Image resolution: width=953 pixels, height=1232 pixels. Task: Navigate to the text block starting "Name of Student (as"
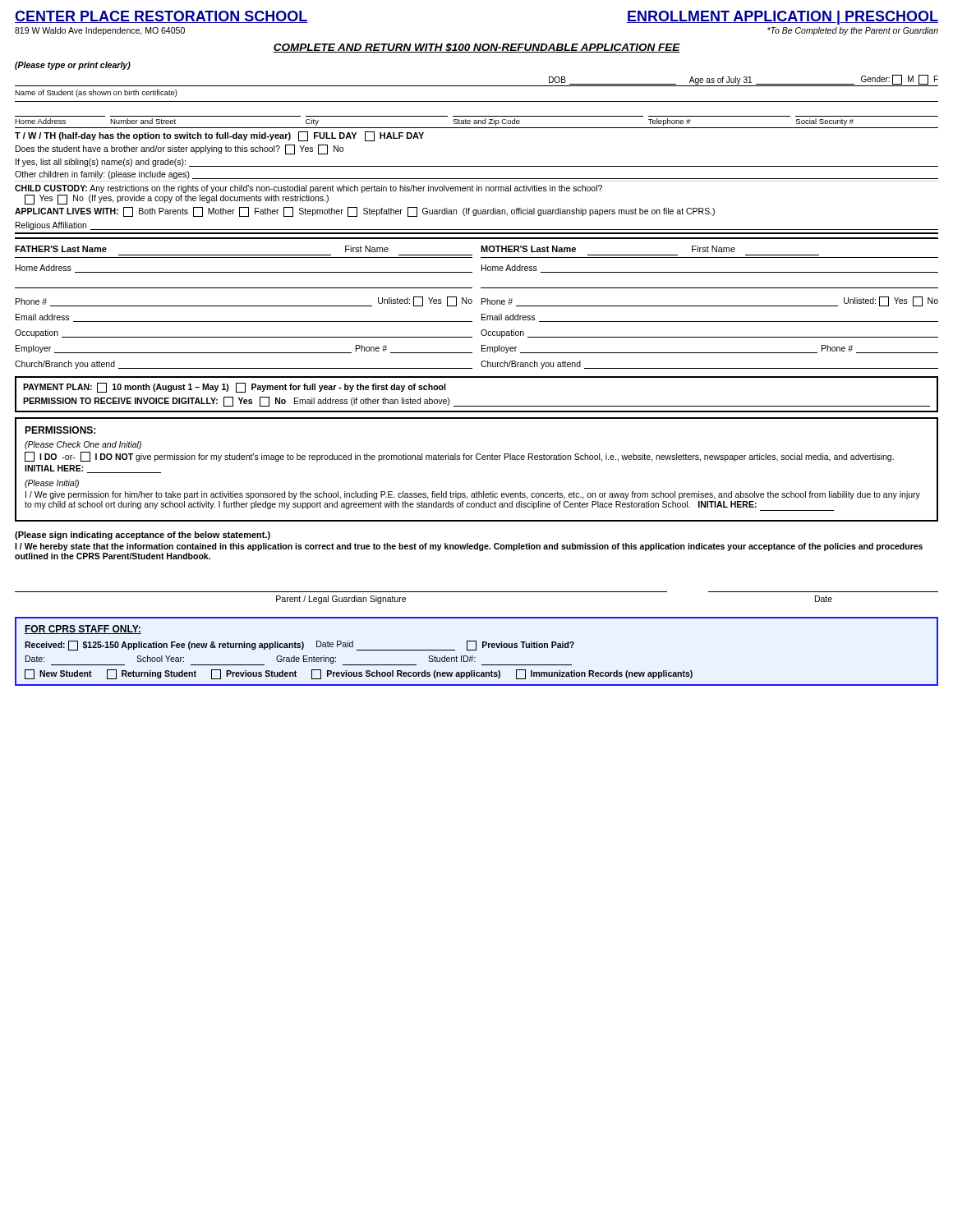click(96, 92)
